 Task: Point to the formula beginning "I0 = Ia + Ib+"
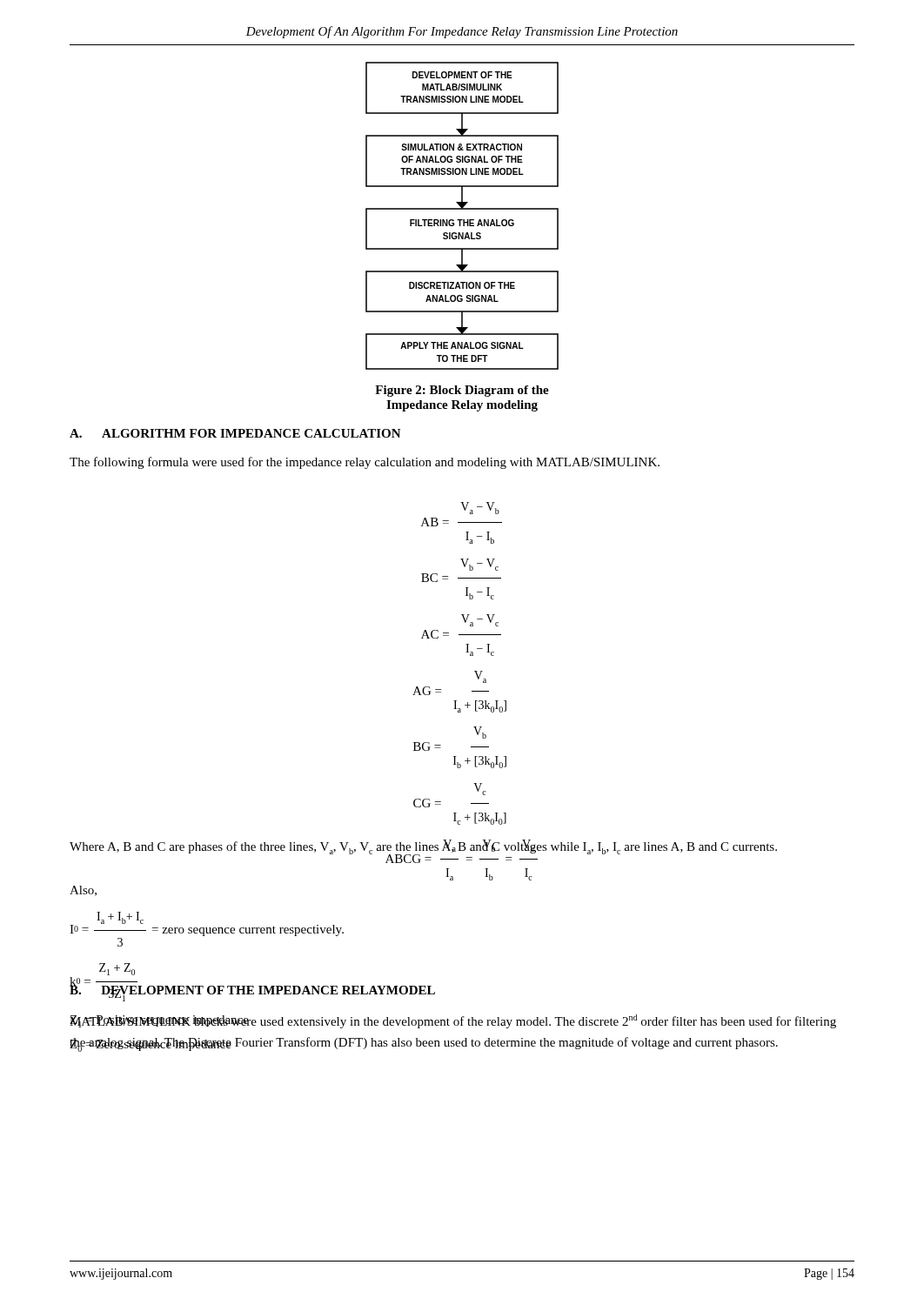click(207, 930)
